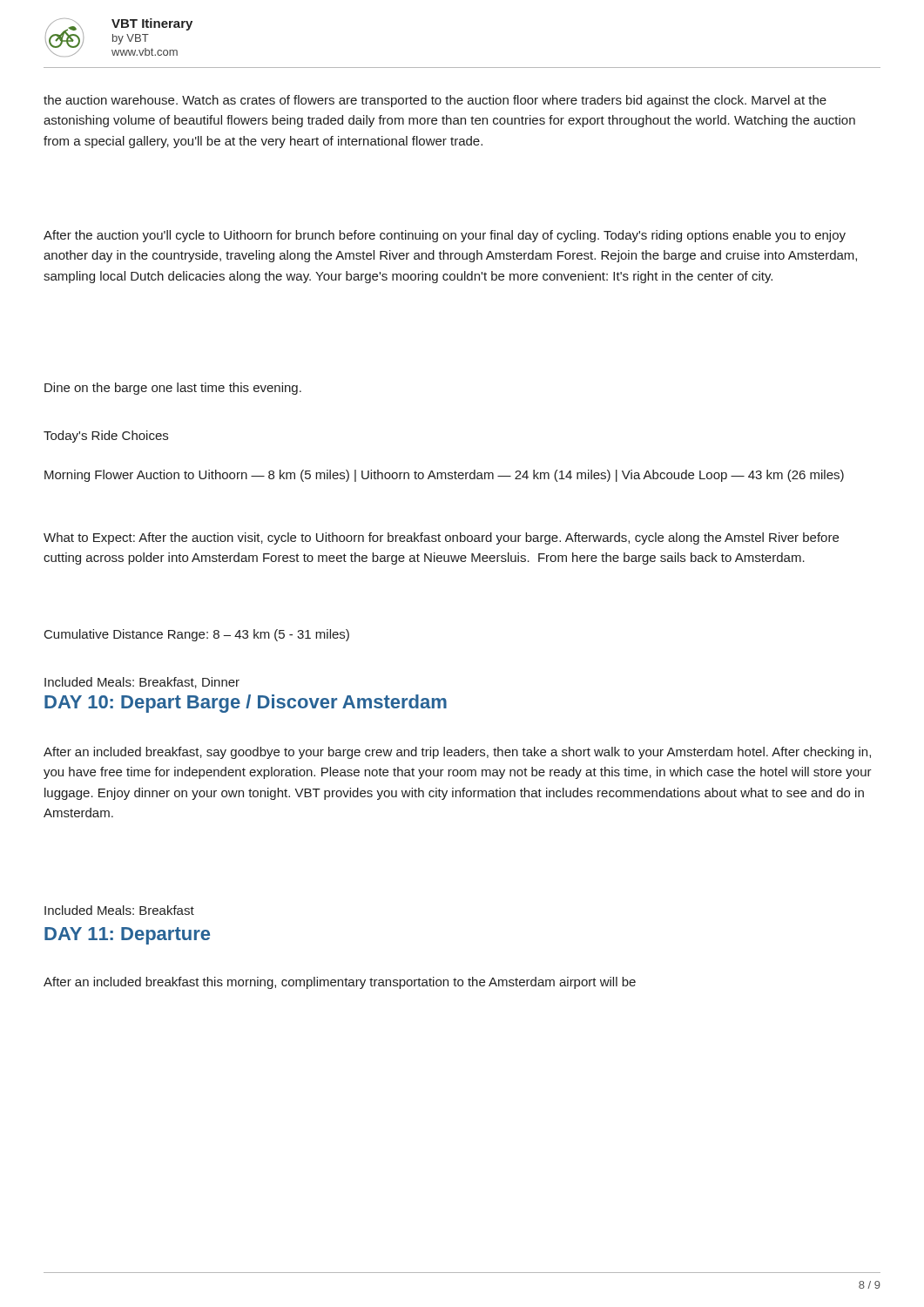Select the region starting "Cumulative Distance Range: 8 – 43 km"
The height and width of the screenshot is (1307, 924).
[197, 635]
